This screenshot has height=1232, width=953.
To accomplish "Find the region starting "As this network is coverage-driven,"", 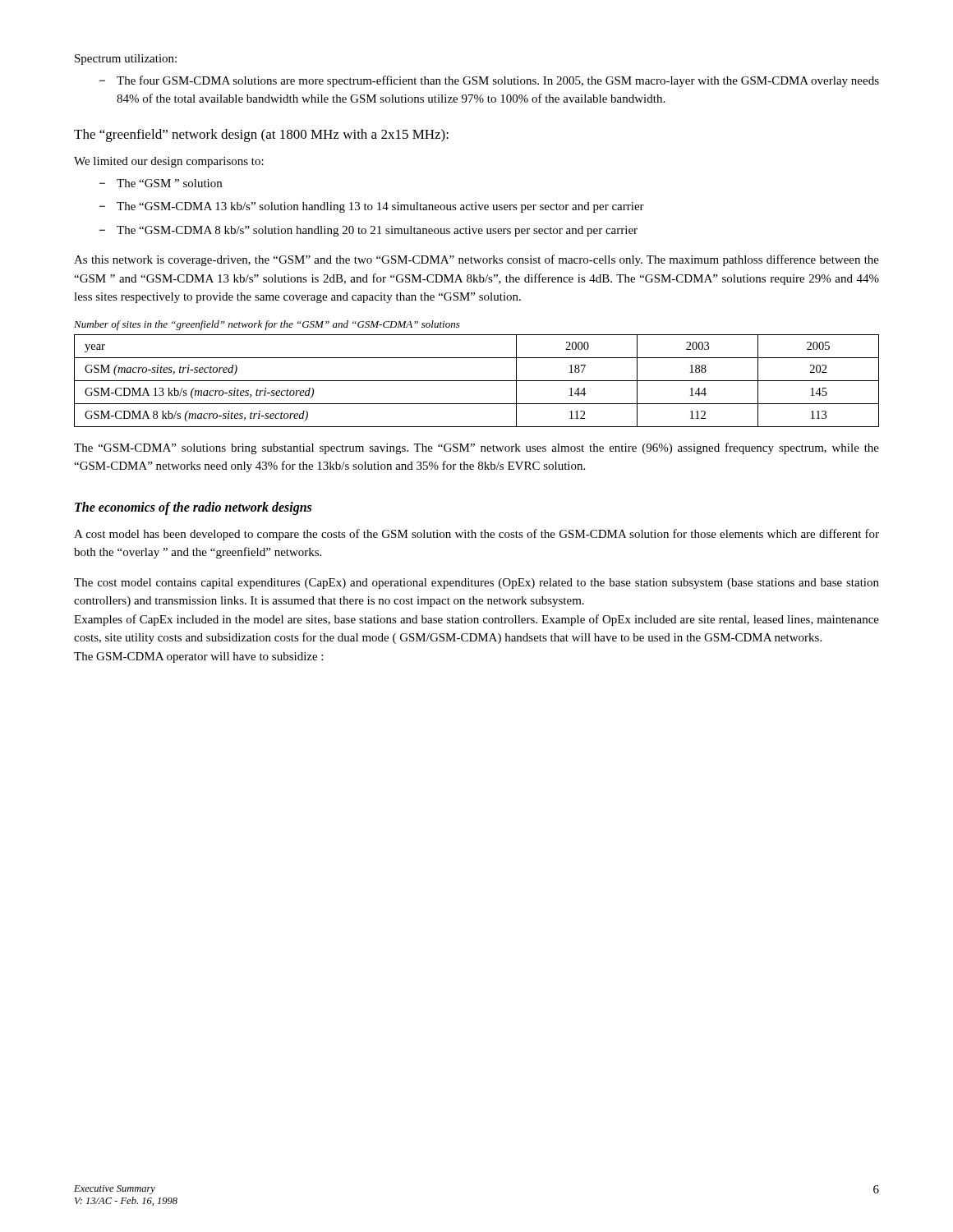I will click(476, 278).
